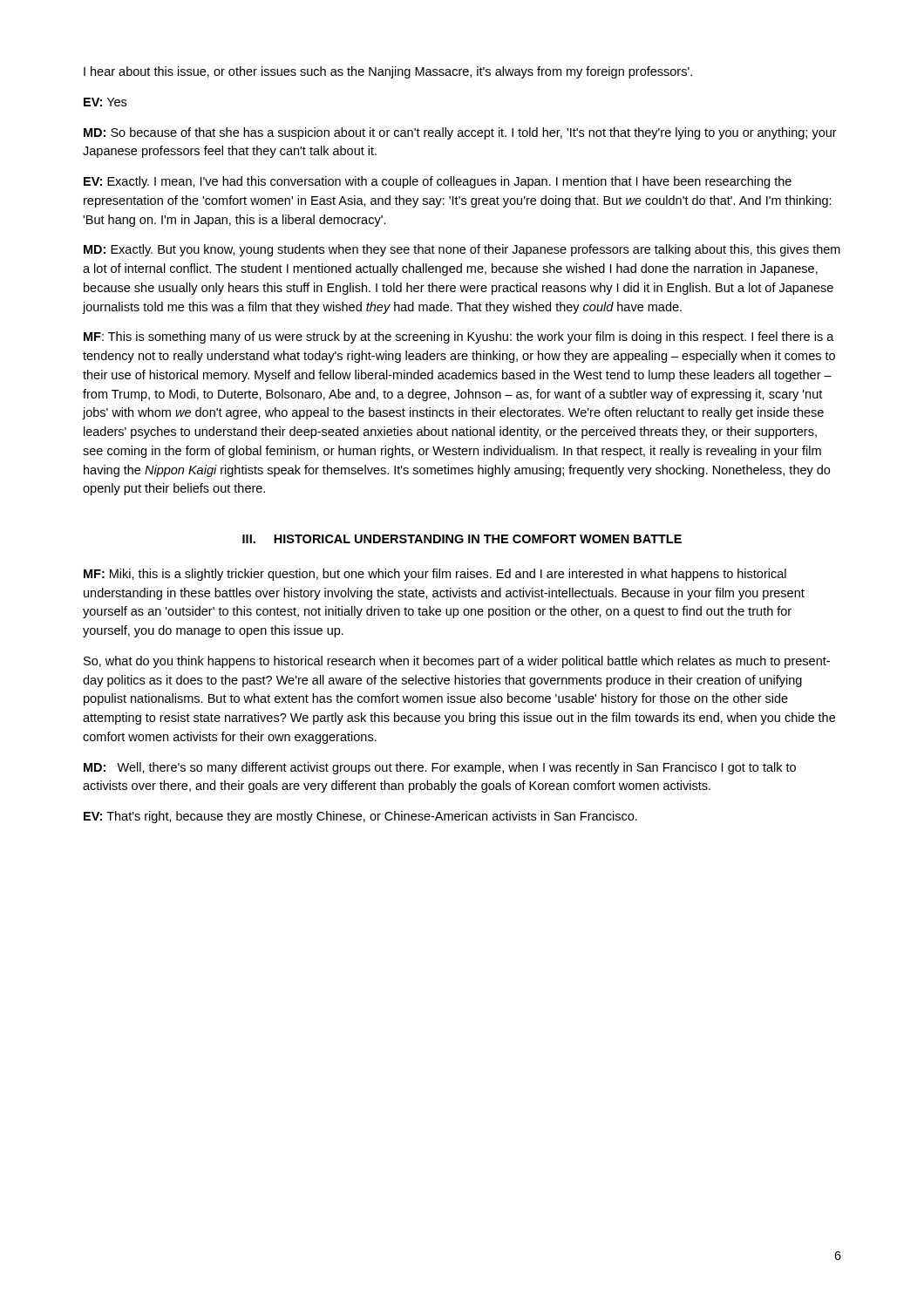This screenshot has width=924, height=1308.
Task: Locate the block of text that opens with "MD: So because of that"
Action: (x=460, y=142)
